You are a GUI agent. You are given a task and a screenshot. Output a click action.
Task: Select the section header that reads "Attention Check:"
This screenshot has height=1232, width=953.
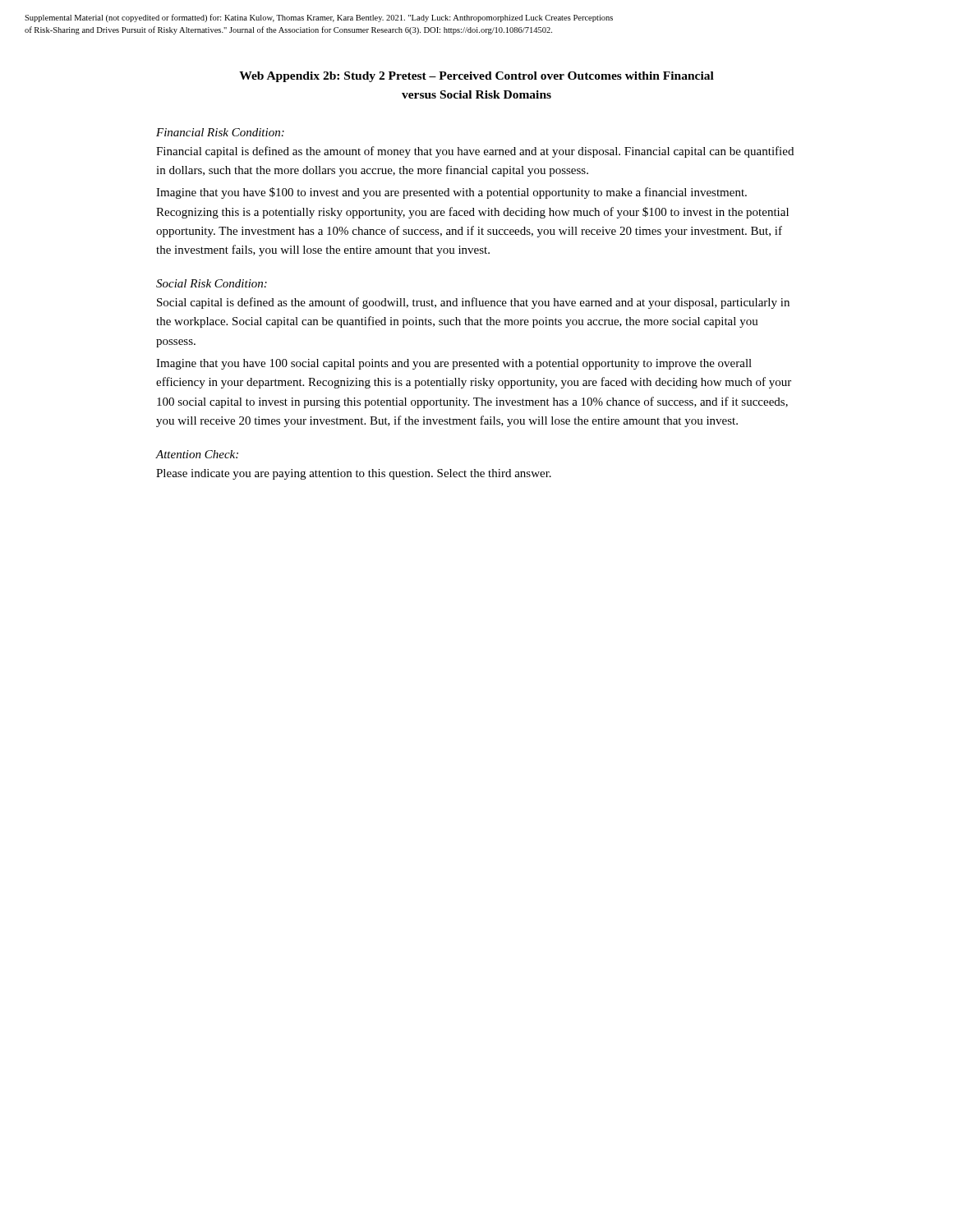(198, 454)
